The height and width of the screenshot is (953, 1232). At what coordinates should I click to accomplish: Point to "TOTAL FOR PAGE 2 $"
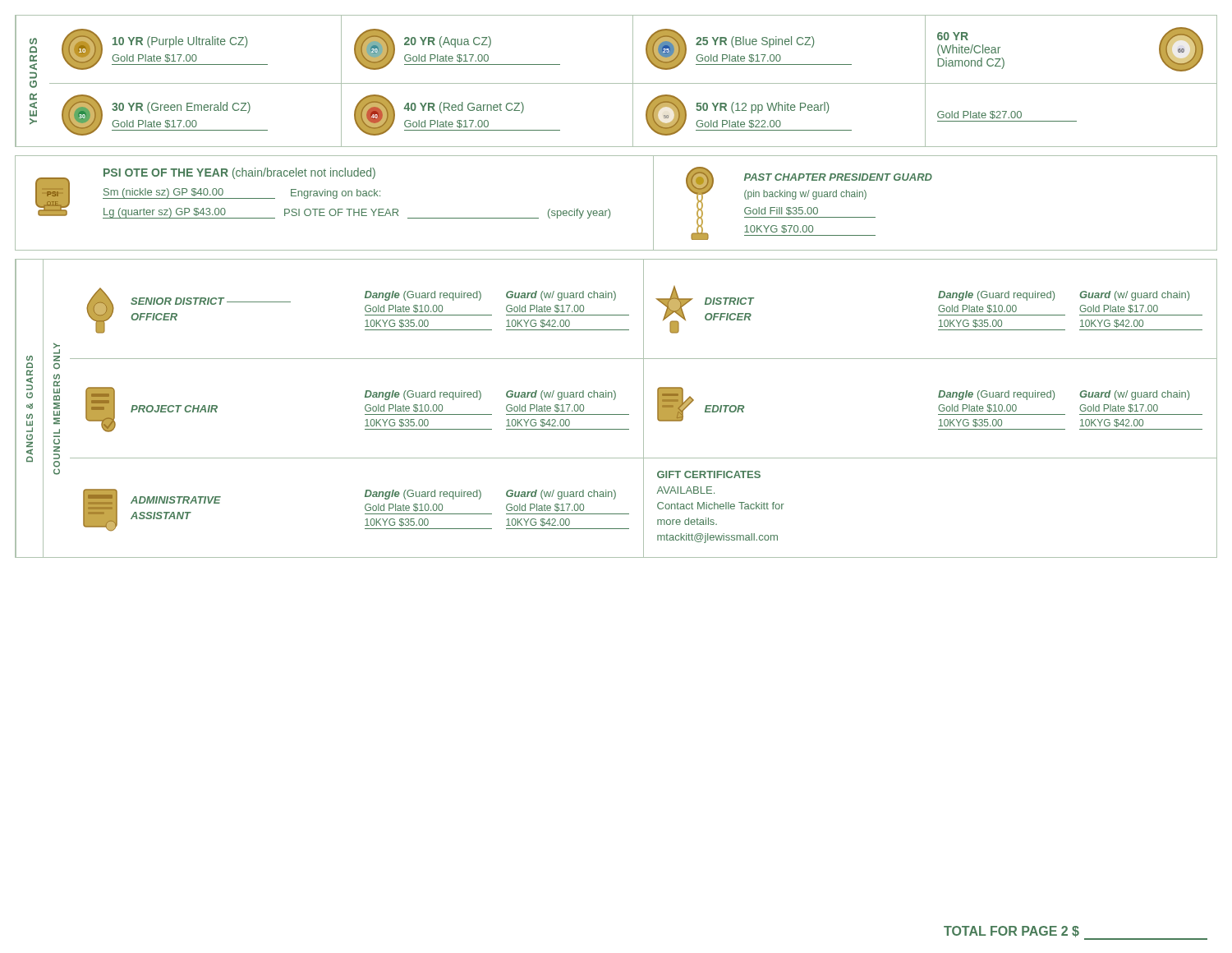pyautogui.click(x=1076, y=932)
